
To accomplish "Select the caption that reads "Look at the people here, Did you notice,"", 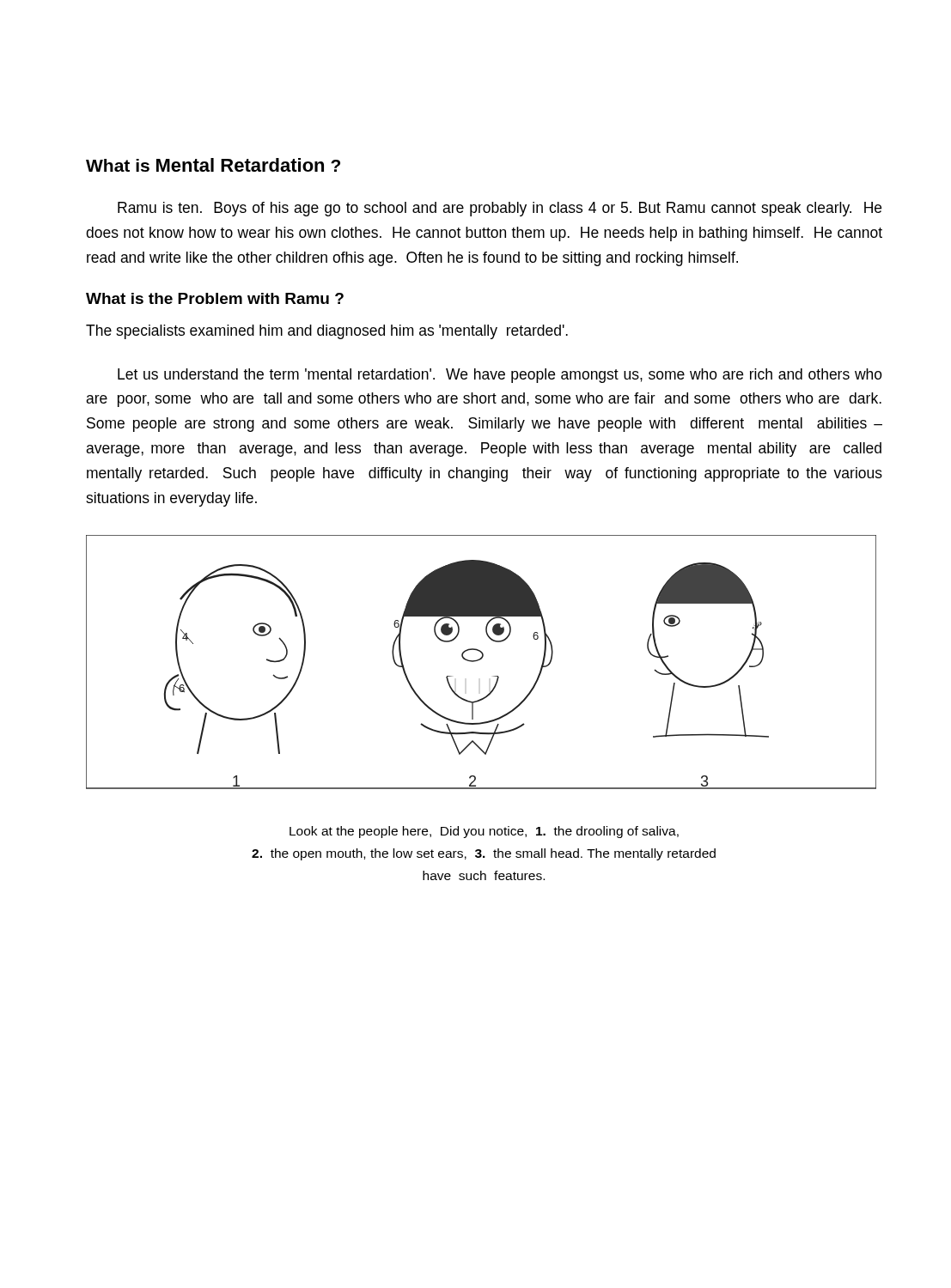I will [484, 853].
